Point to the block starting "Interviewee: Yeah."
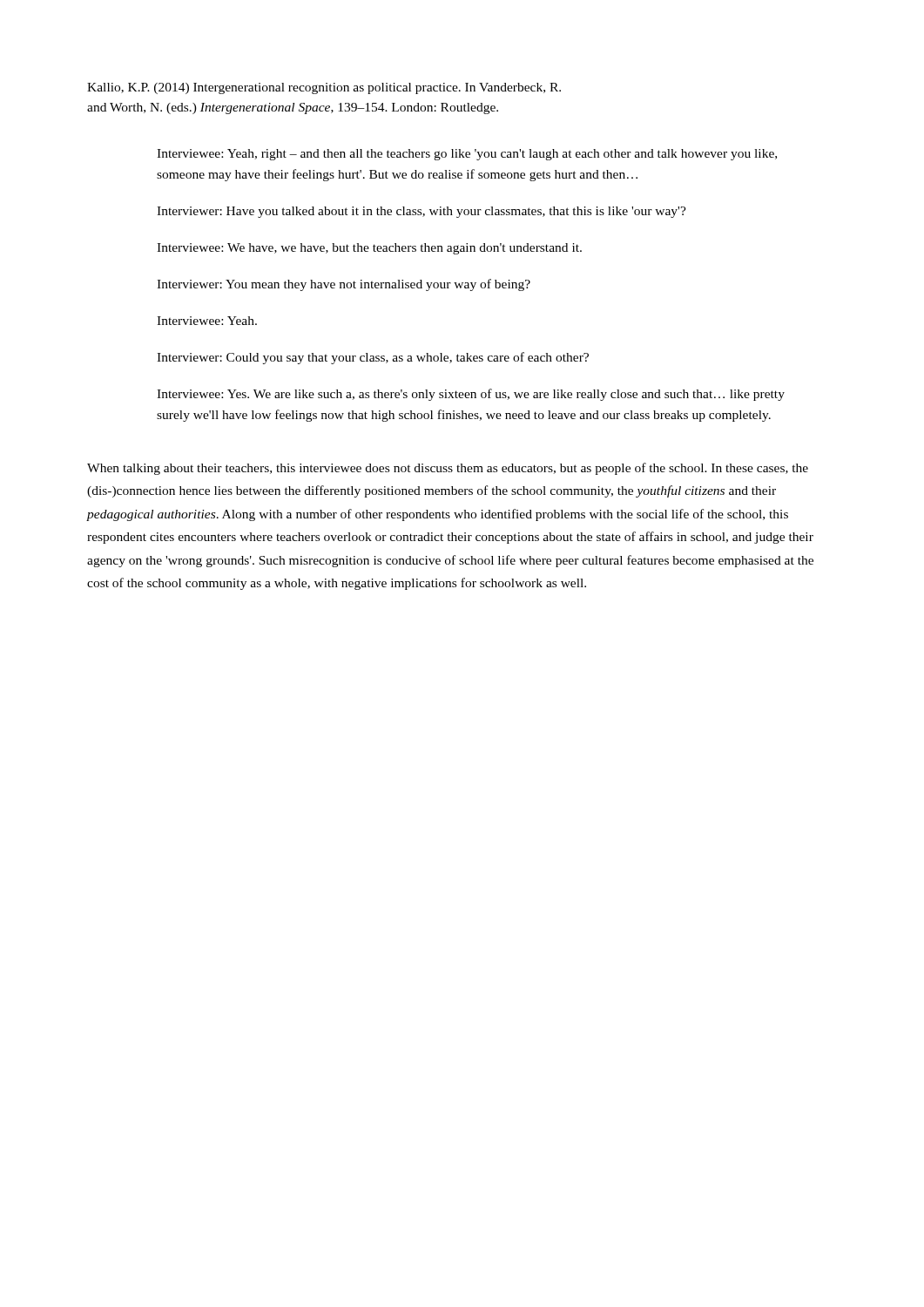This screenshot has height=1307, width=924. pyautogui.click(x=207, y=321)
